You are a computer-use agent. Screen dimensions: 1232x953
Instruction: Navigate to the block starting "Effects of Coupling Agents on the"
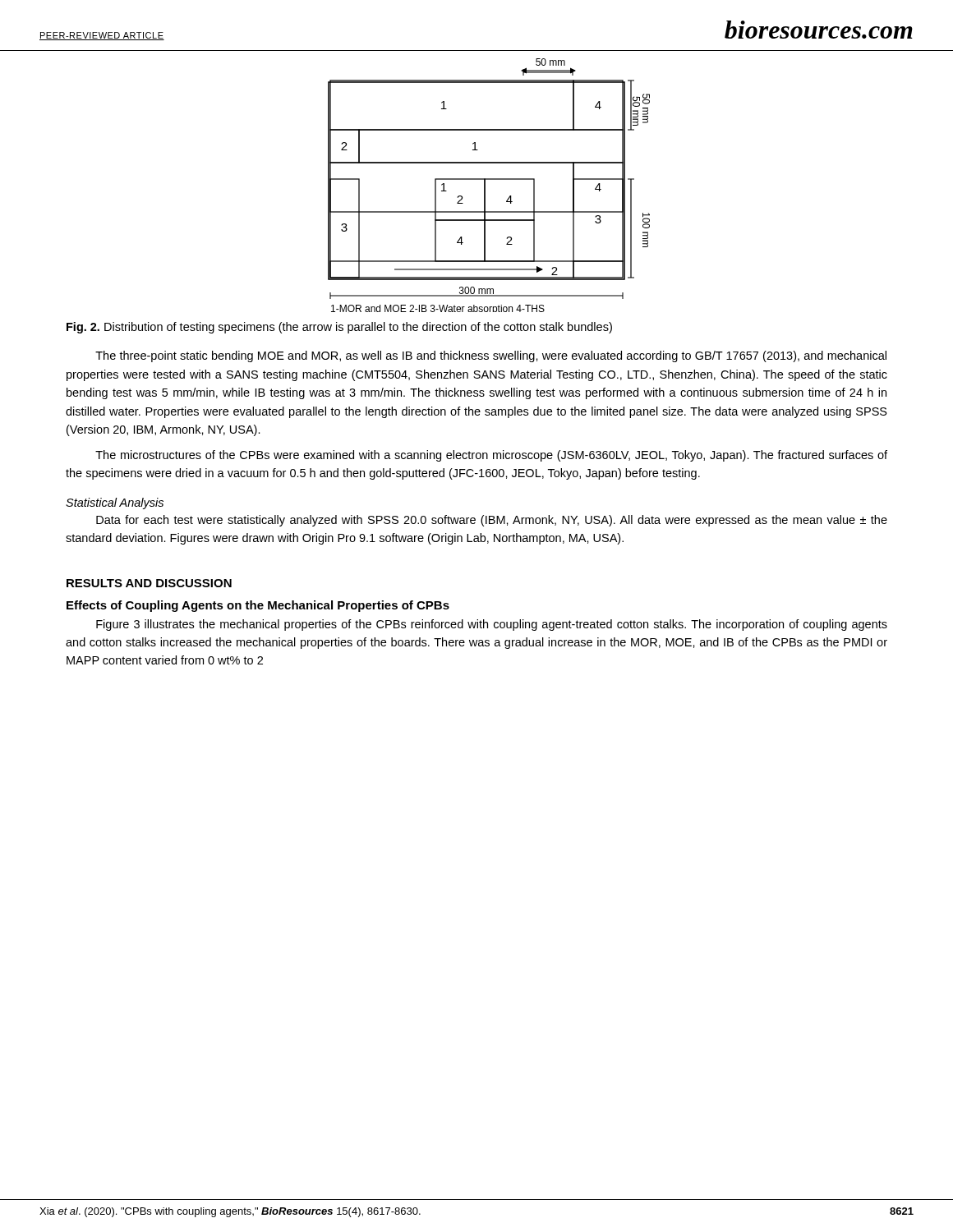click(258, 604)
